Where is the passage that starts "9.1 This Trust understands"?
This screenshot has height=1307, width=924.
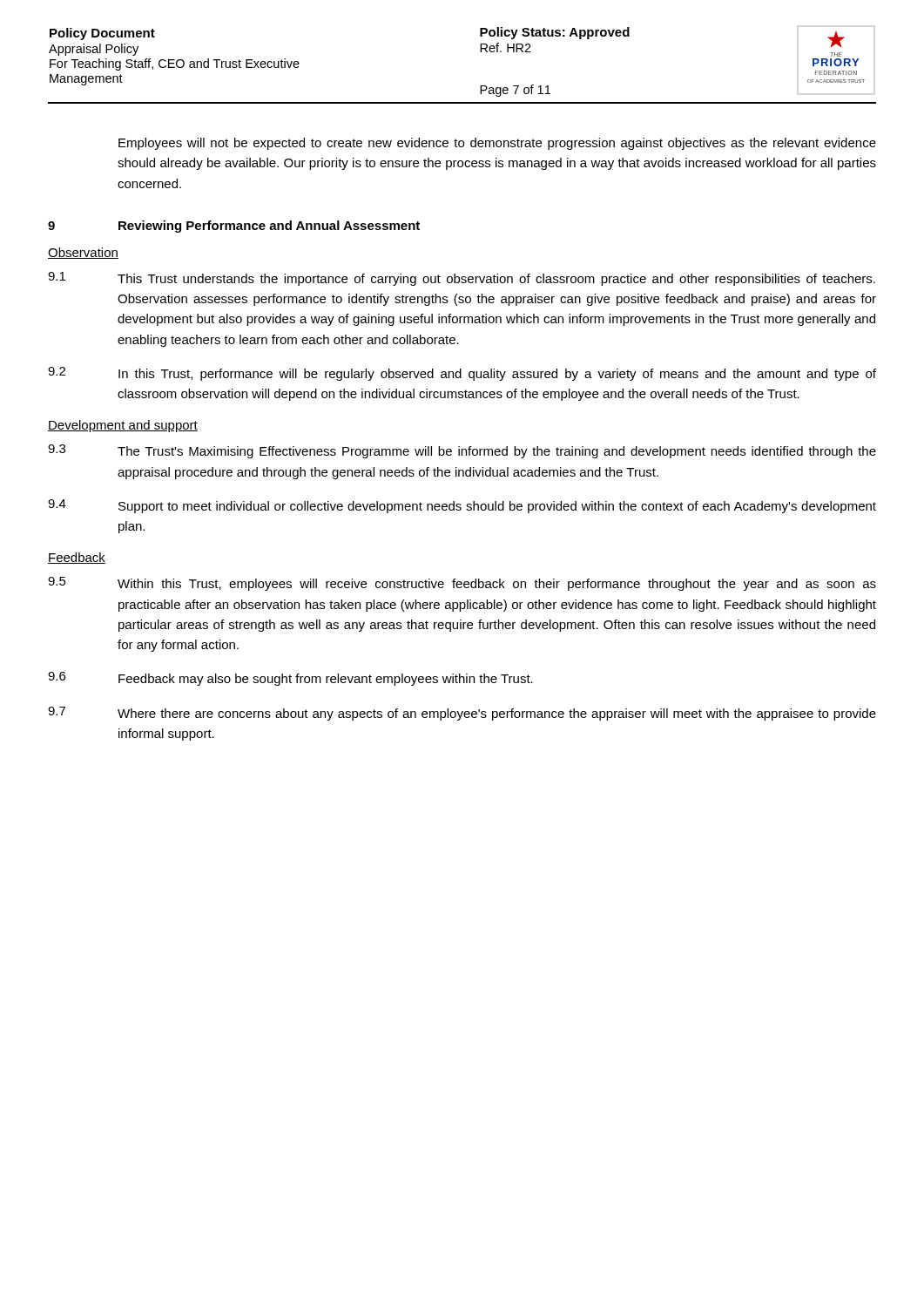coord(462,309)
